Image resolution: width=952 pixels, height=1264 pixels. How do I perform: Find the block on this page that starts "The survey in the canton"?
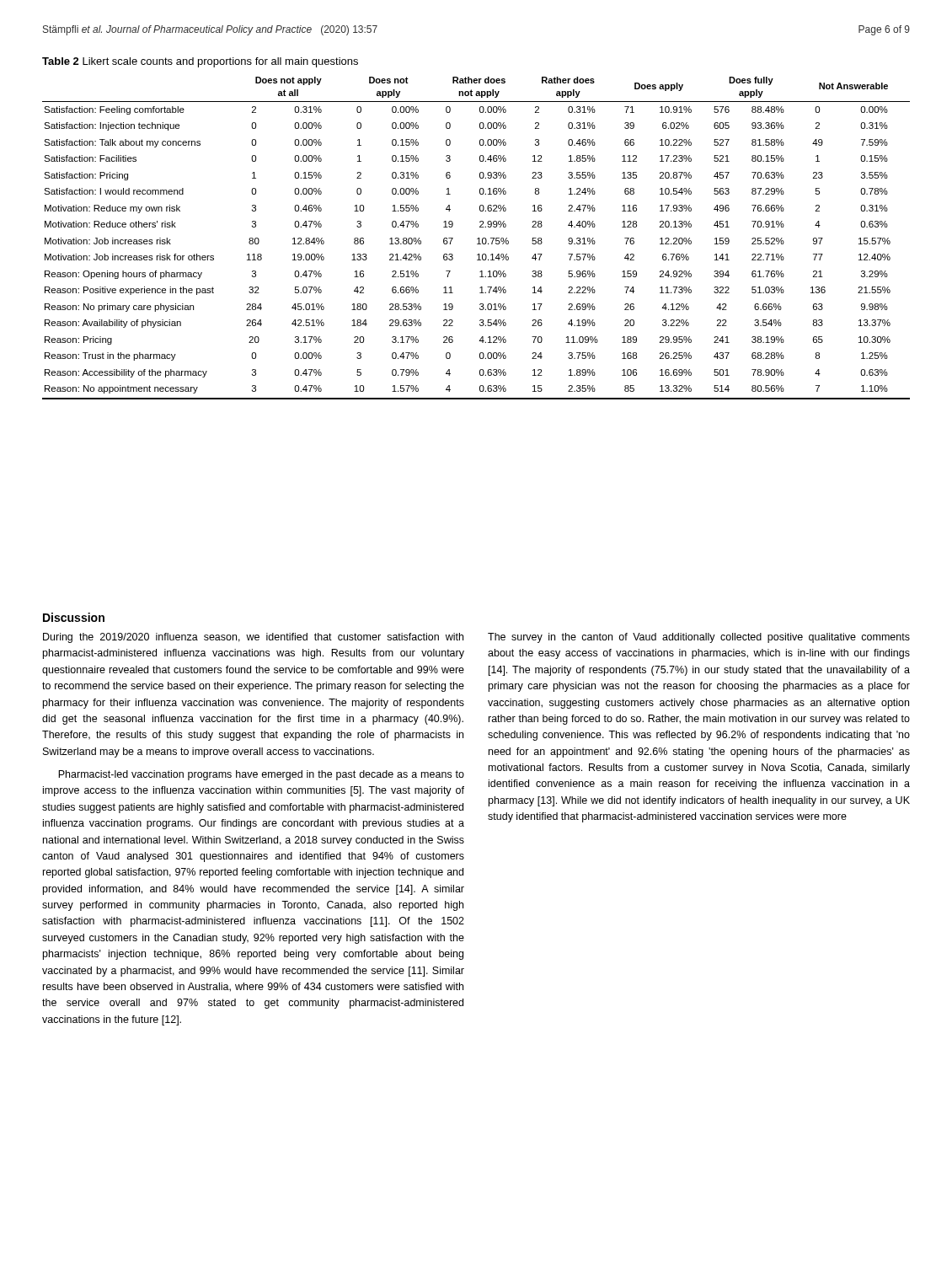click(x=699, y=727)
